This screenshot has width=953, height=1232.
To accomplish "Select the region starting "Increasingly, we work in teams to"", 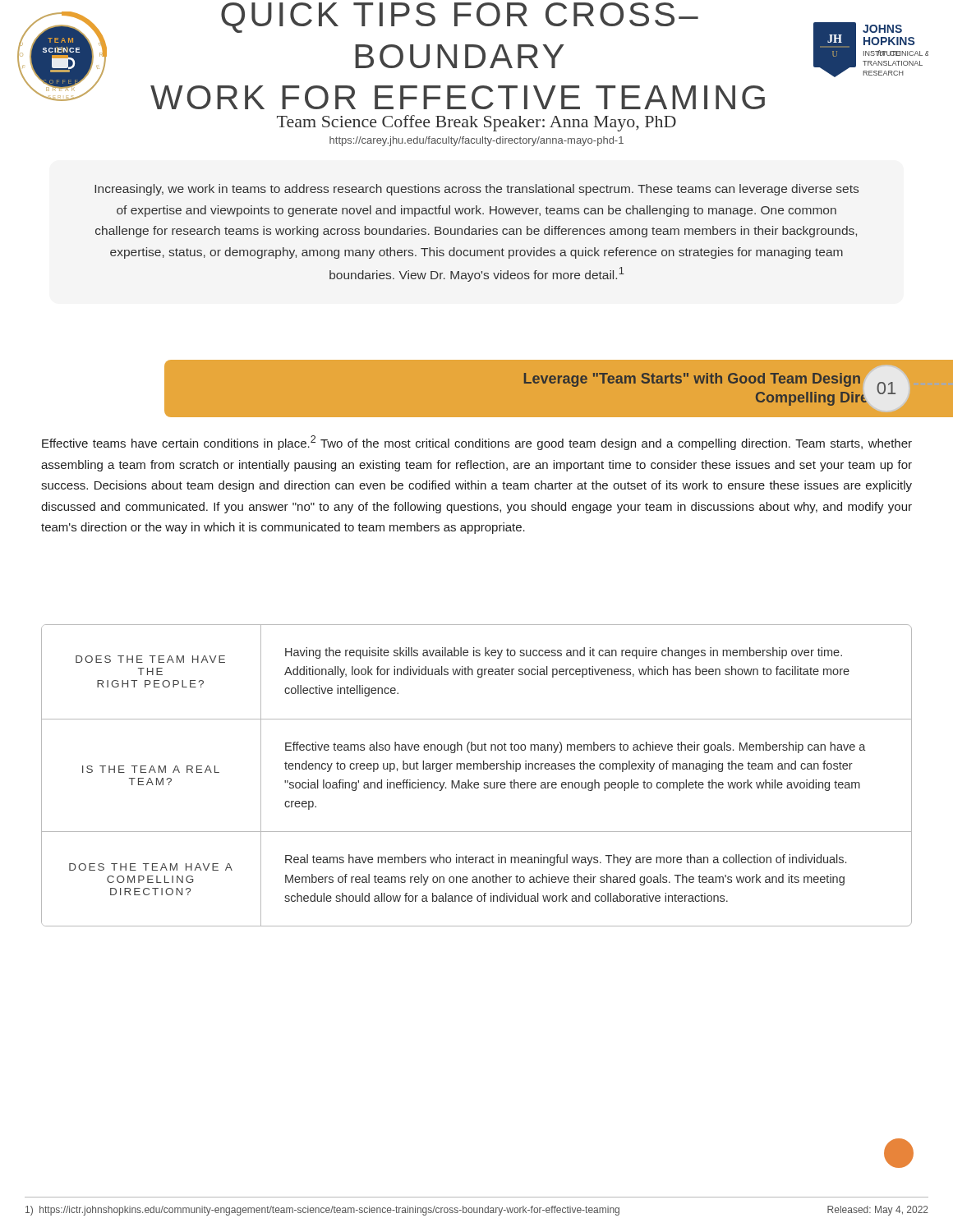I will (476, 232).
